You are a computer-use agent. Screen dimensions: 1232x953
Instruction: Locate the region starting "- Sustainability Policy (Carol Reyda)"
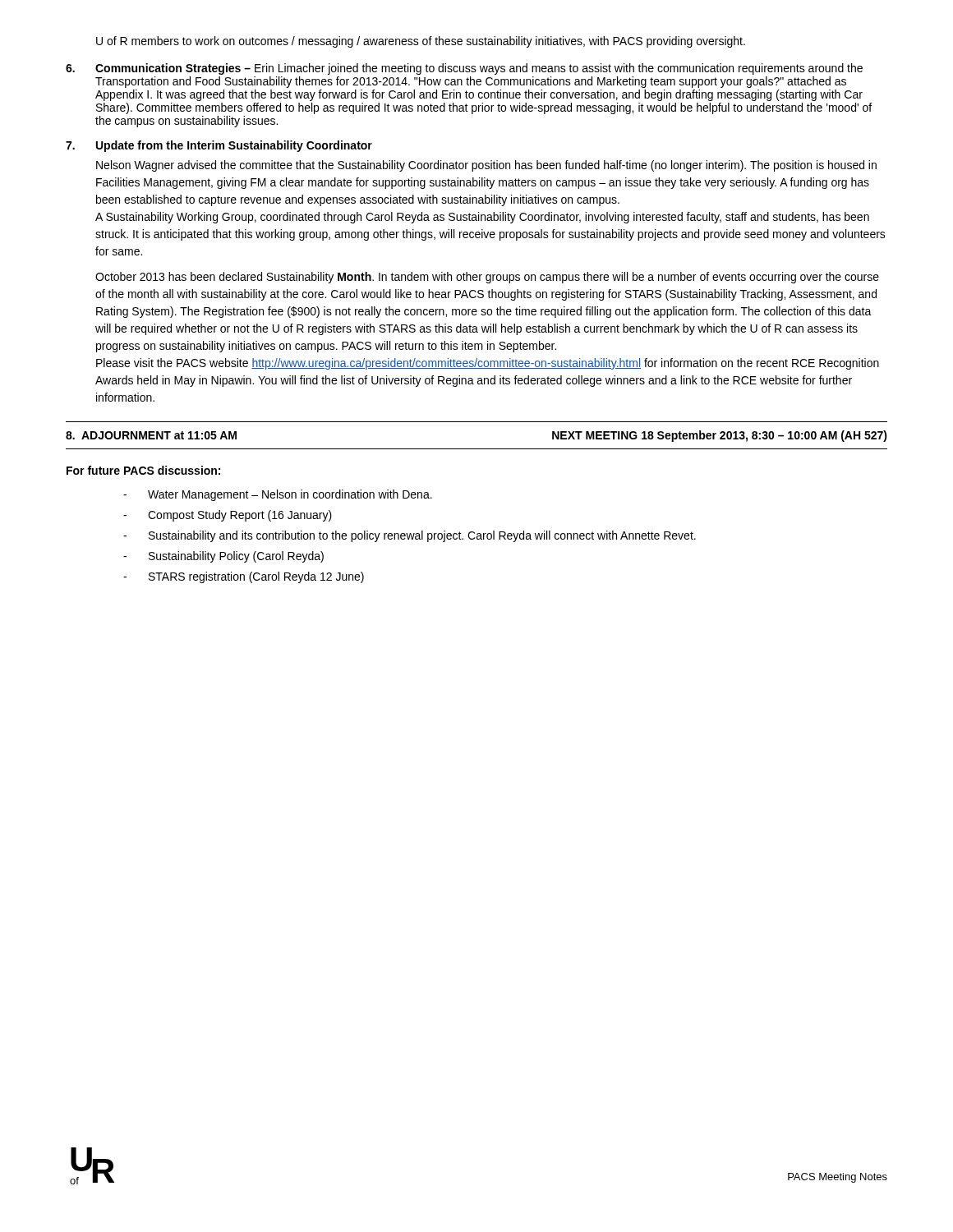[223, 557]
